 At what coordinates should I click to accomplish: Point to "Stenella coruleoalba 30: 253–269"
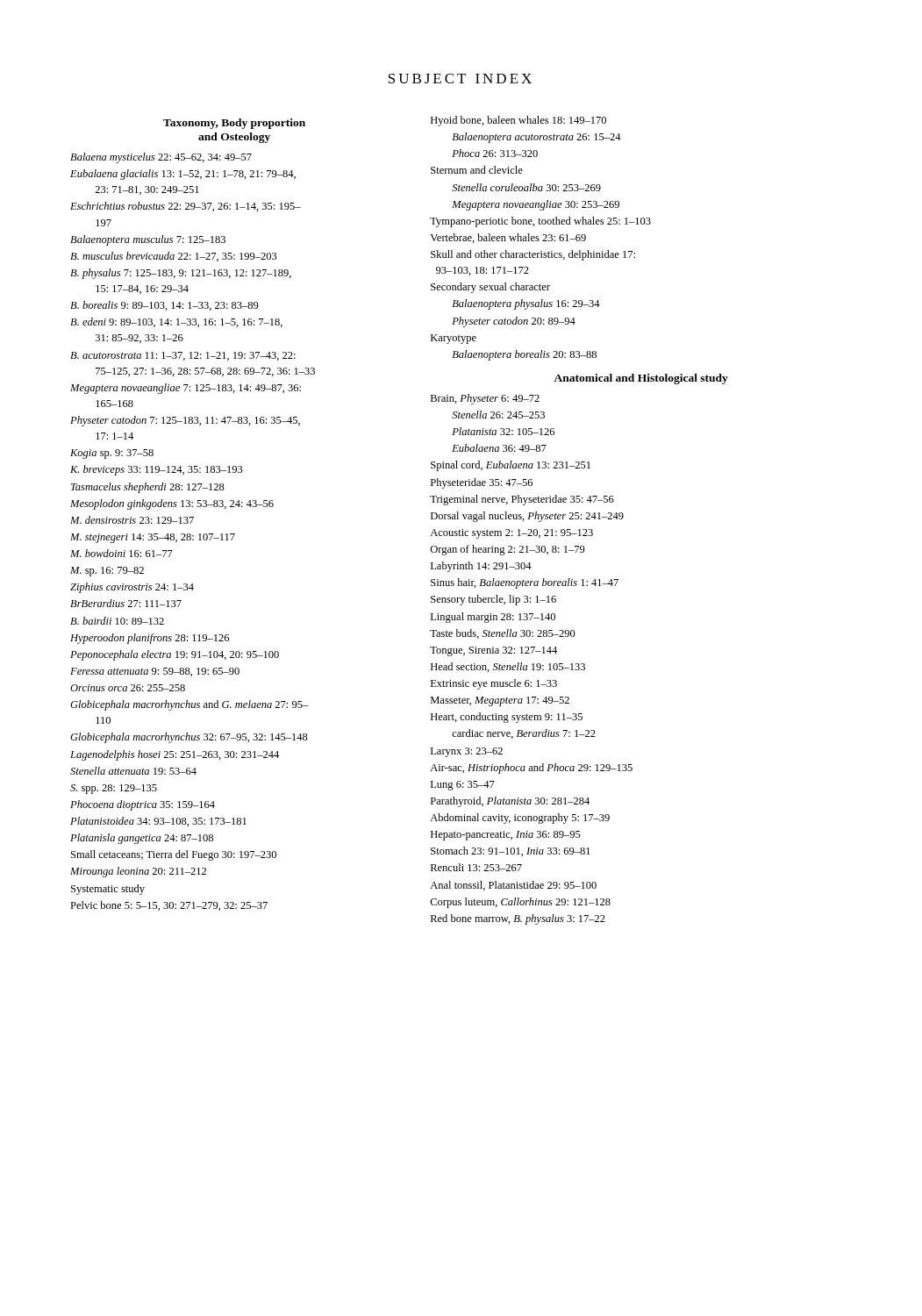[x=526, y=187]
